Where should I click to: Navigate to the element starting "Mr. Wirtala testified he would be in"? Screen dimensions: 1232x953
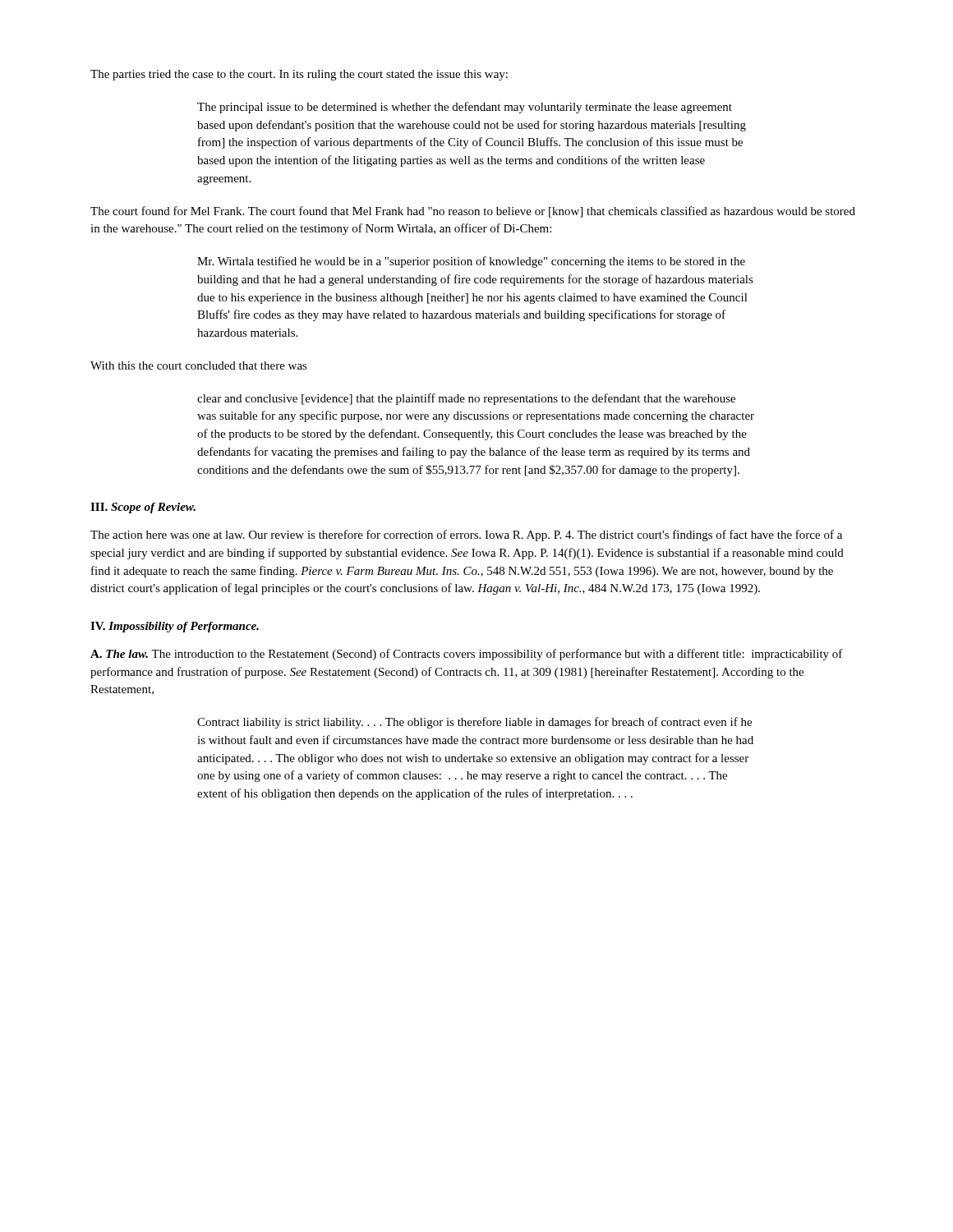pyautogui.click(x=475, y=297)
